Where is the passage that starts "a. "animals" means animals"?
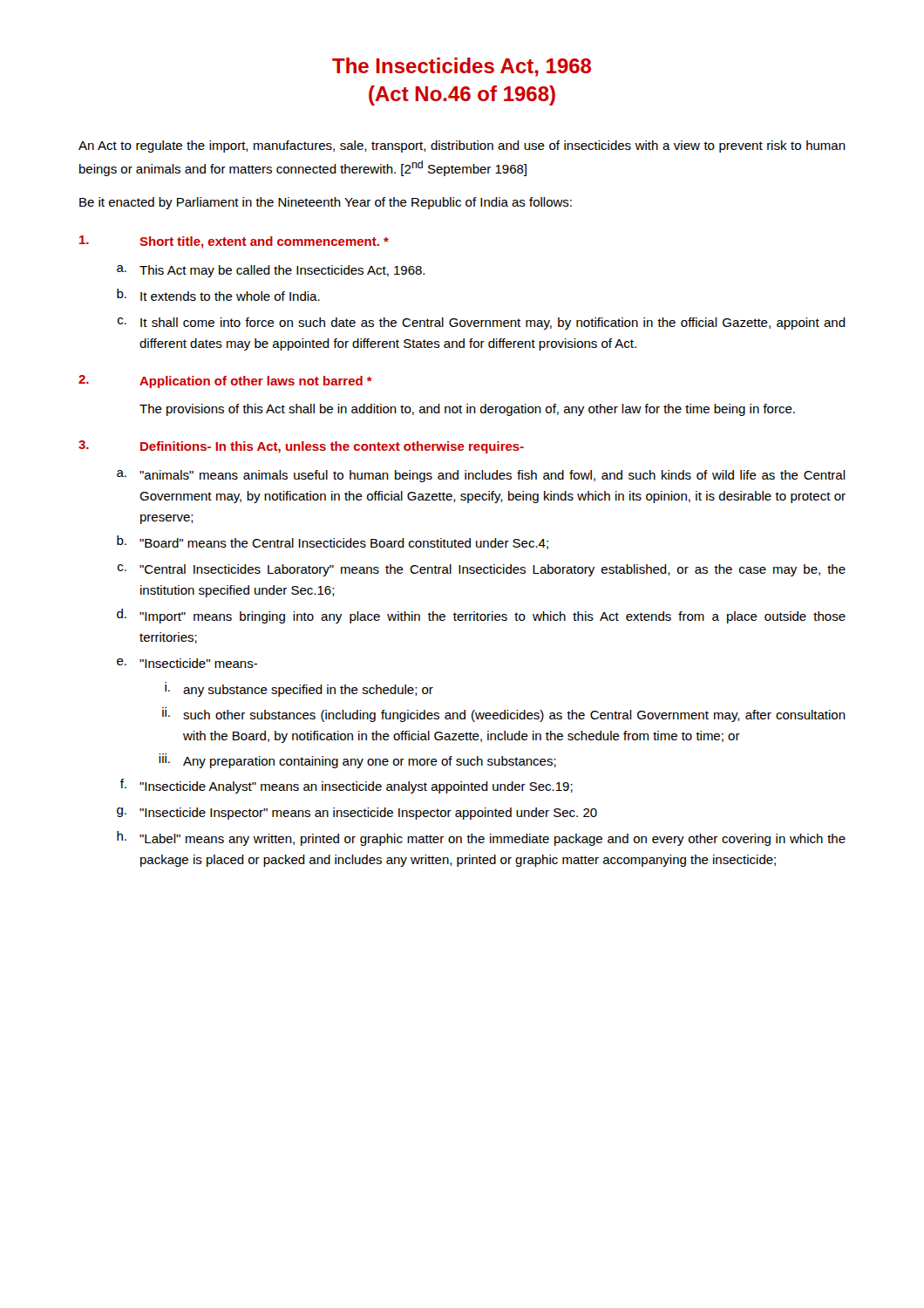 click(462, 496)
